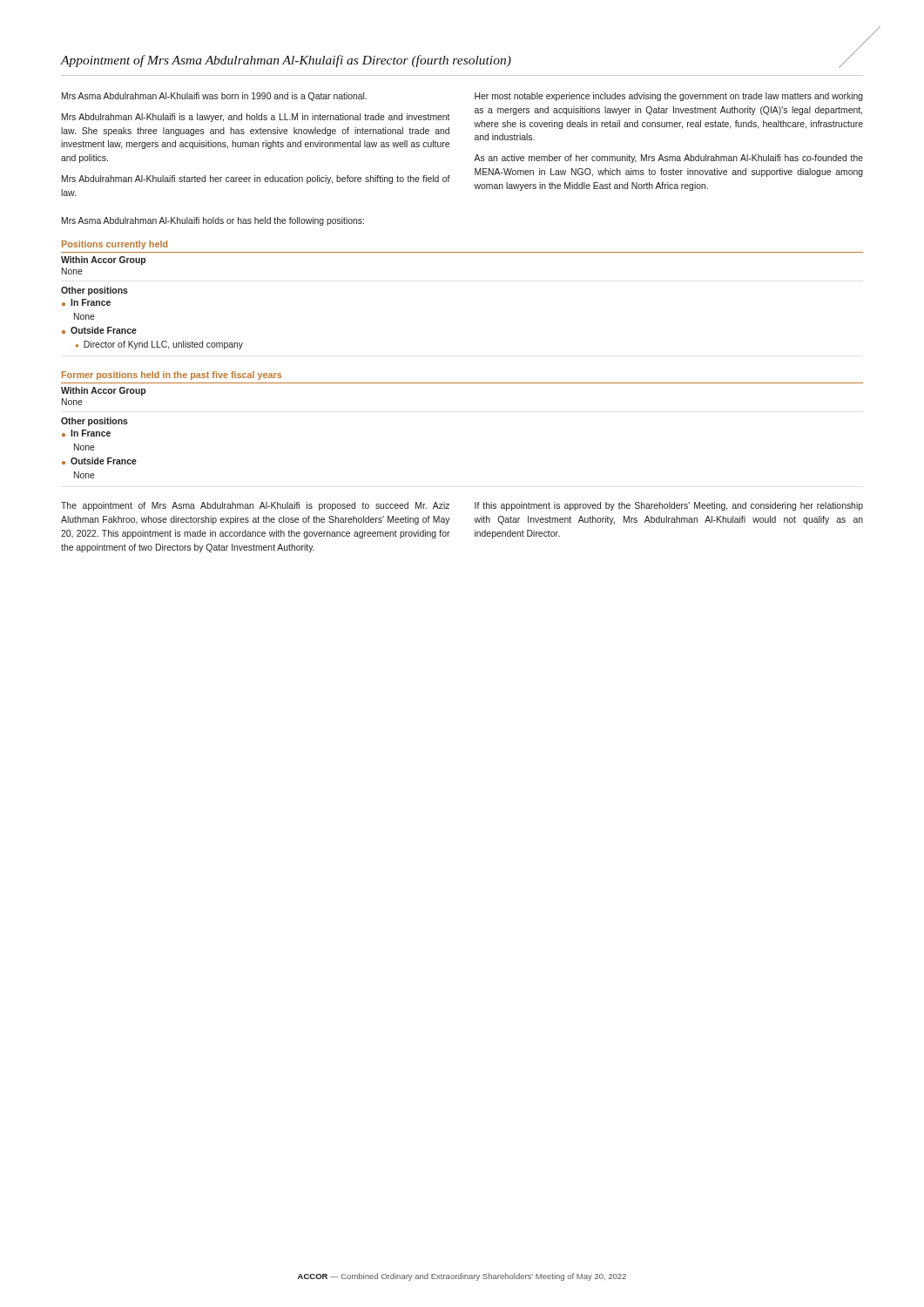Locate the text block containing "The appointment of Mrs Asma Abdulrahman Al-Khulaifi is"
Screen dimensions: 1307x924
[255, 527]
